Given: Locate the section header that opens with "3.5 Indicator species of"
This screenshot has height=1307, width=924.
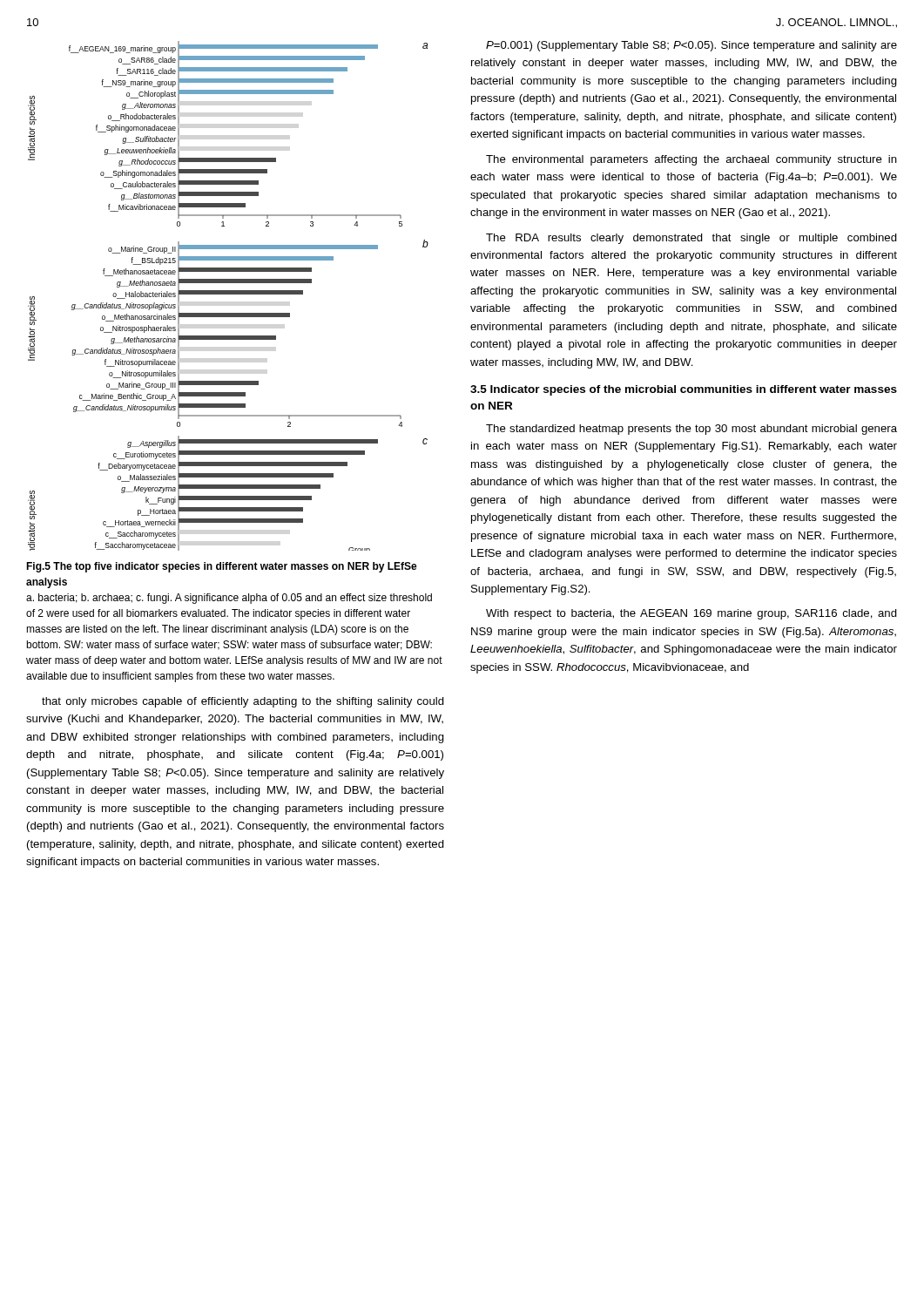Looking at the screenshot, I should [684, 397].
